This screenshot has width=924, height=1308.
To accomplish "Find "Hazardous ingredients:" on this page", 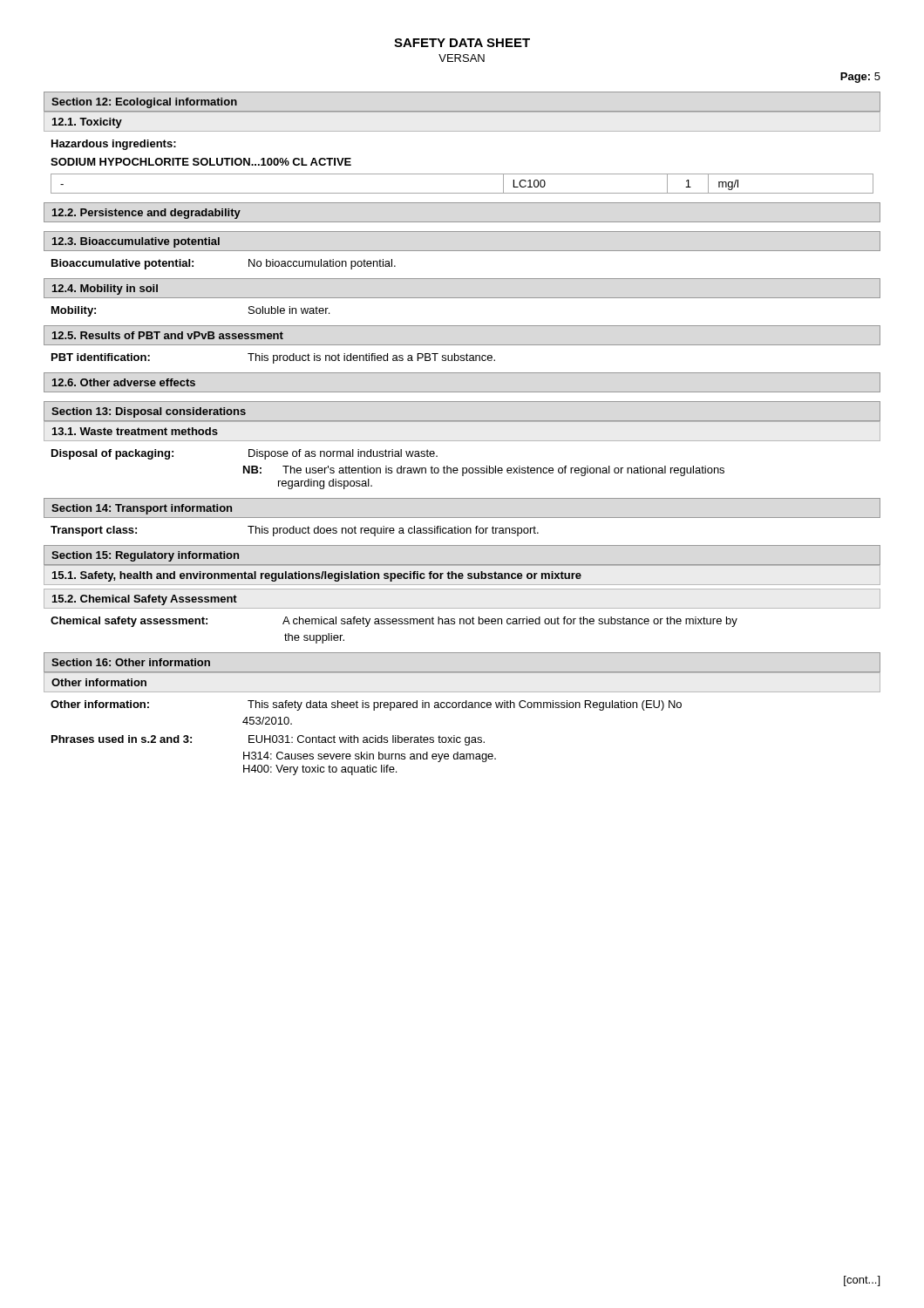I will click(x=114, y=143).
